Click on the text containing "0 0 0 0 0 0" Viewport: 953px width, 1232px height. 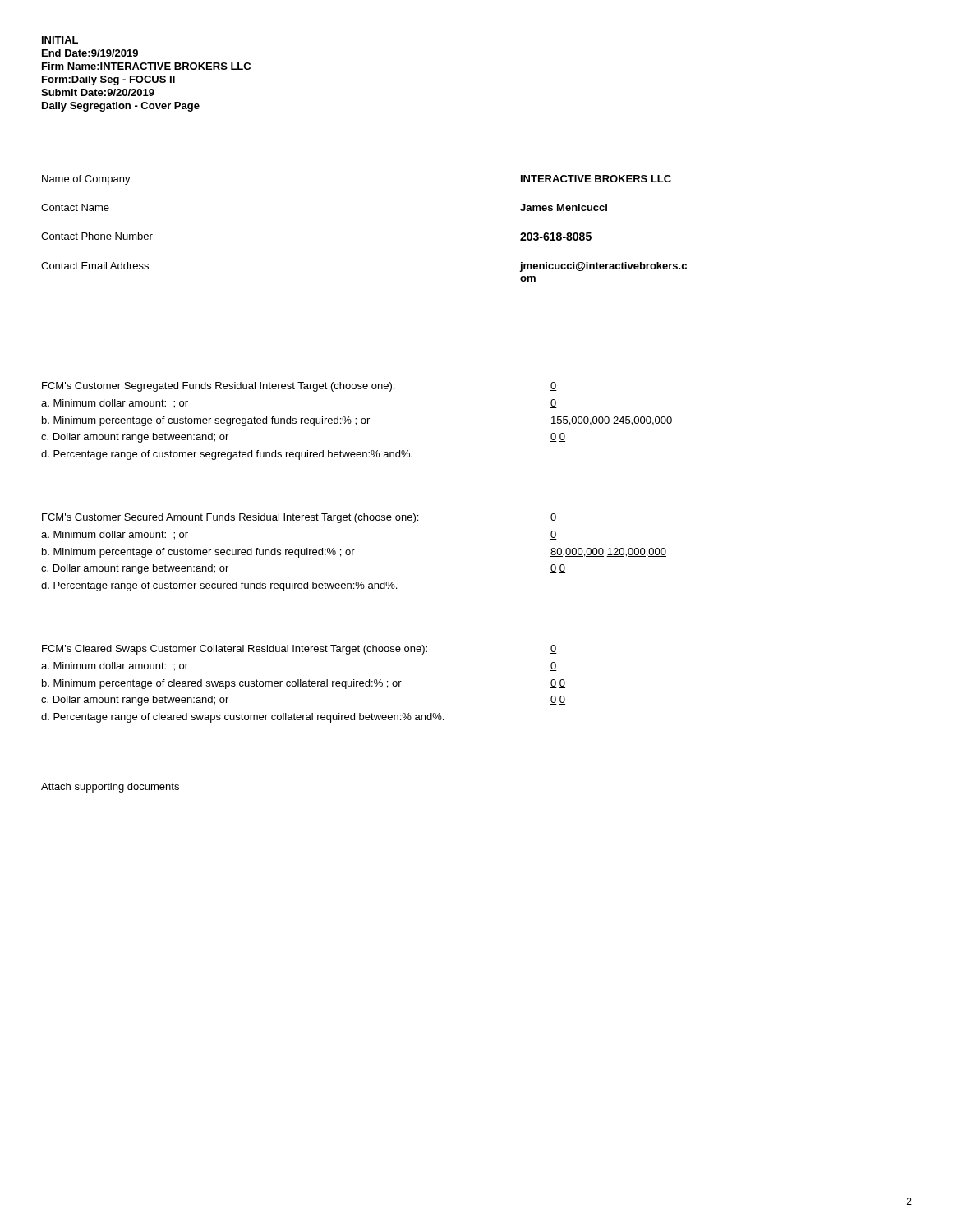click(x=558, y=674)
